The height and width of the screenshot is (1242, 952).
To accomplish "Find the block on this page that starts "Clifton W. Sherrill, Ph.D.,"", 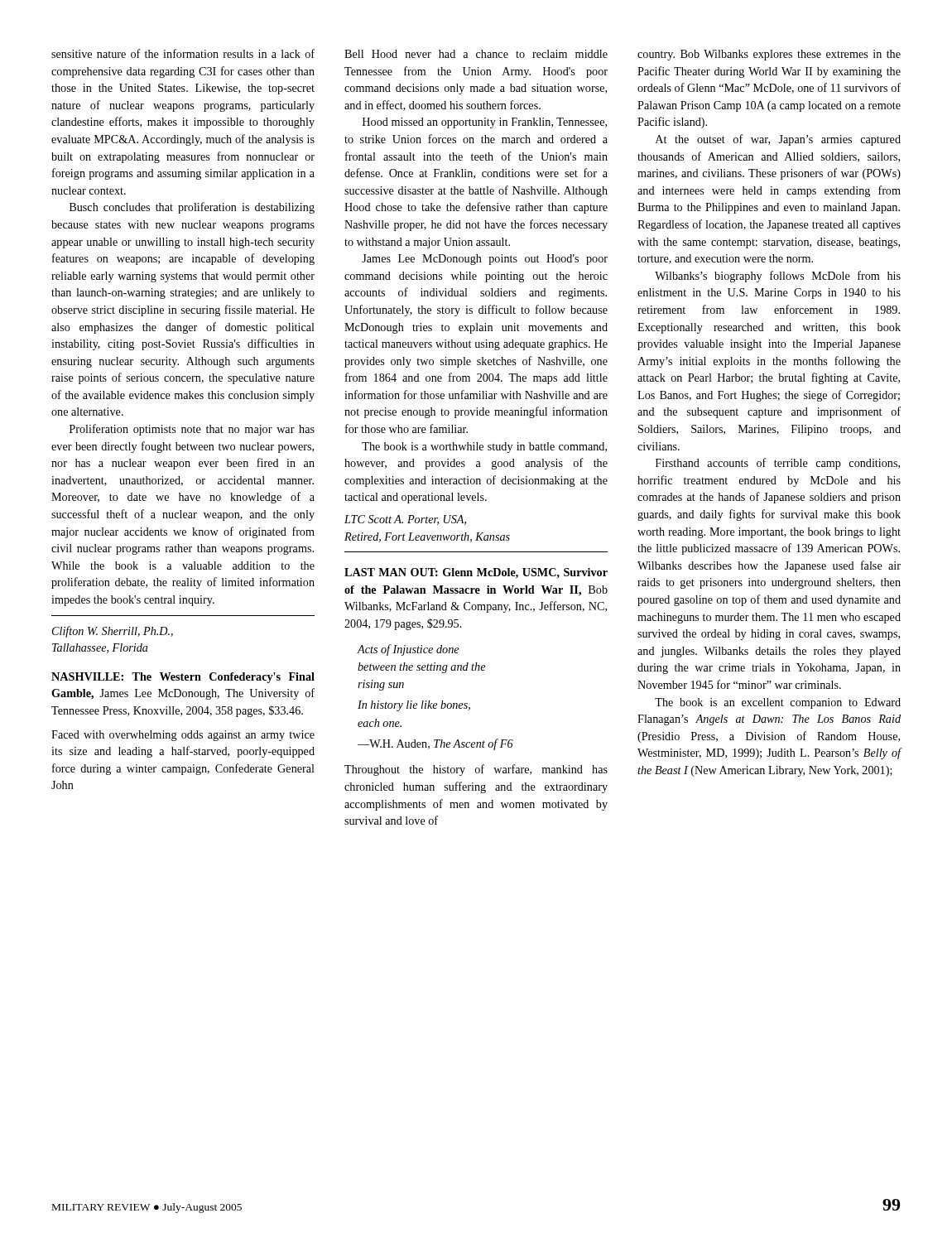I will 112,639.
